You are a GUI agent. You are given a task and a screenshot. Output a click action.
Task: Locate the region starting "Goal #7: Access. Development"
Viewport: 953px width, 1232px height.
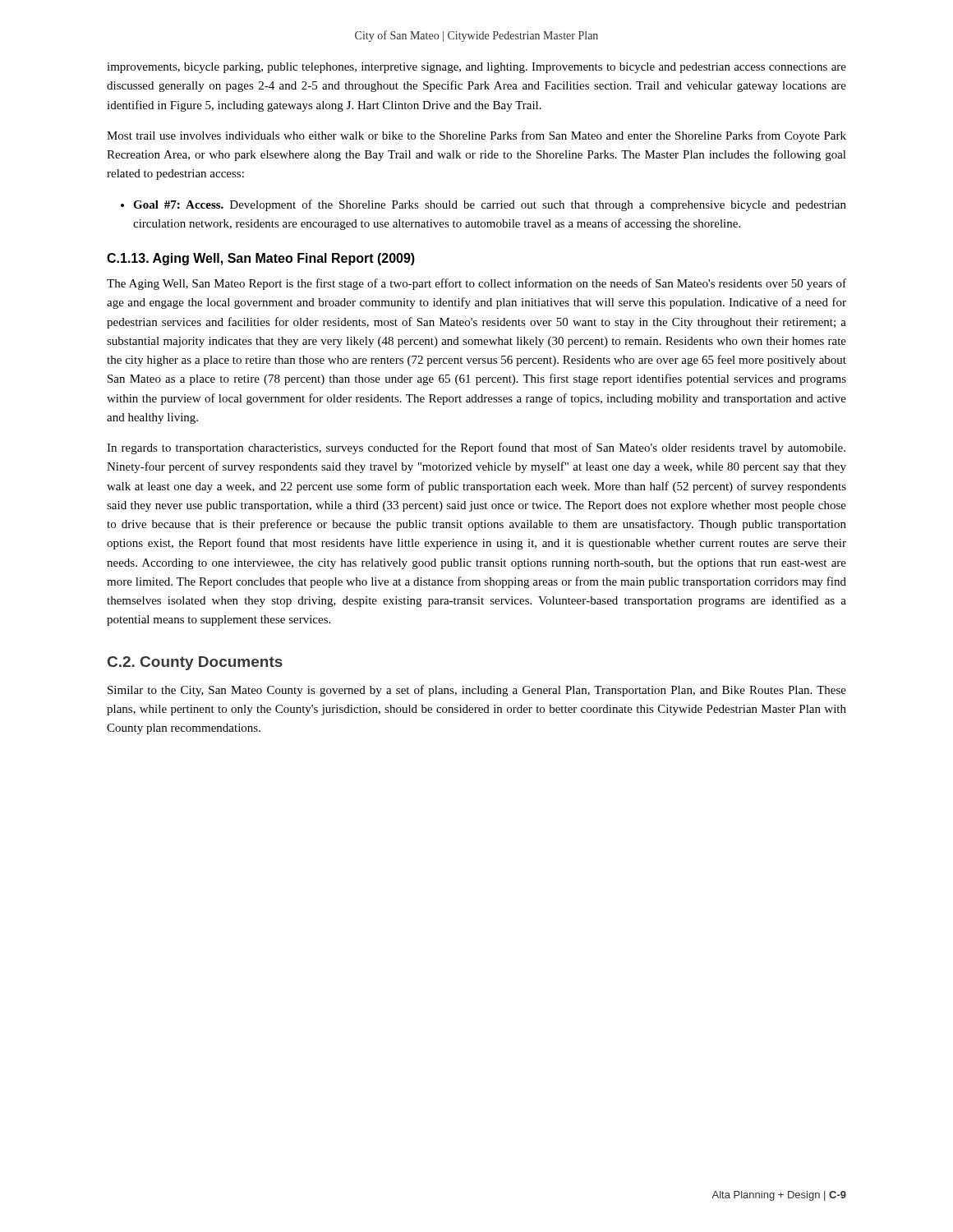tap(490, 214)
